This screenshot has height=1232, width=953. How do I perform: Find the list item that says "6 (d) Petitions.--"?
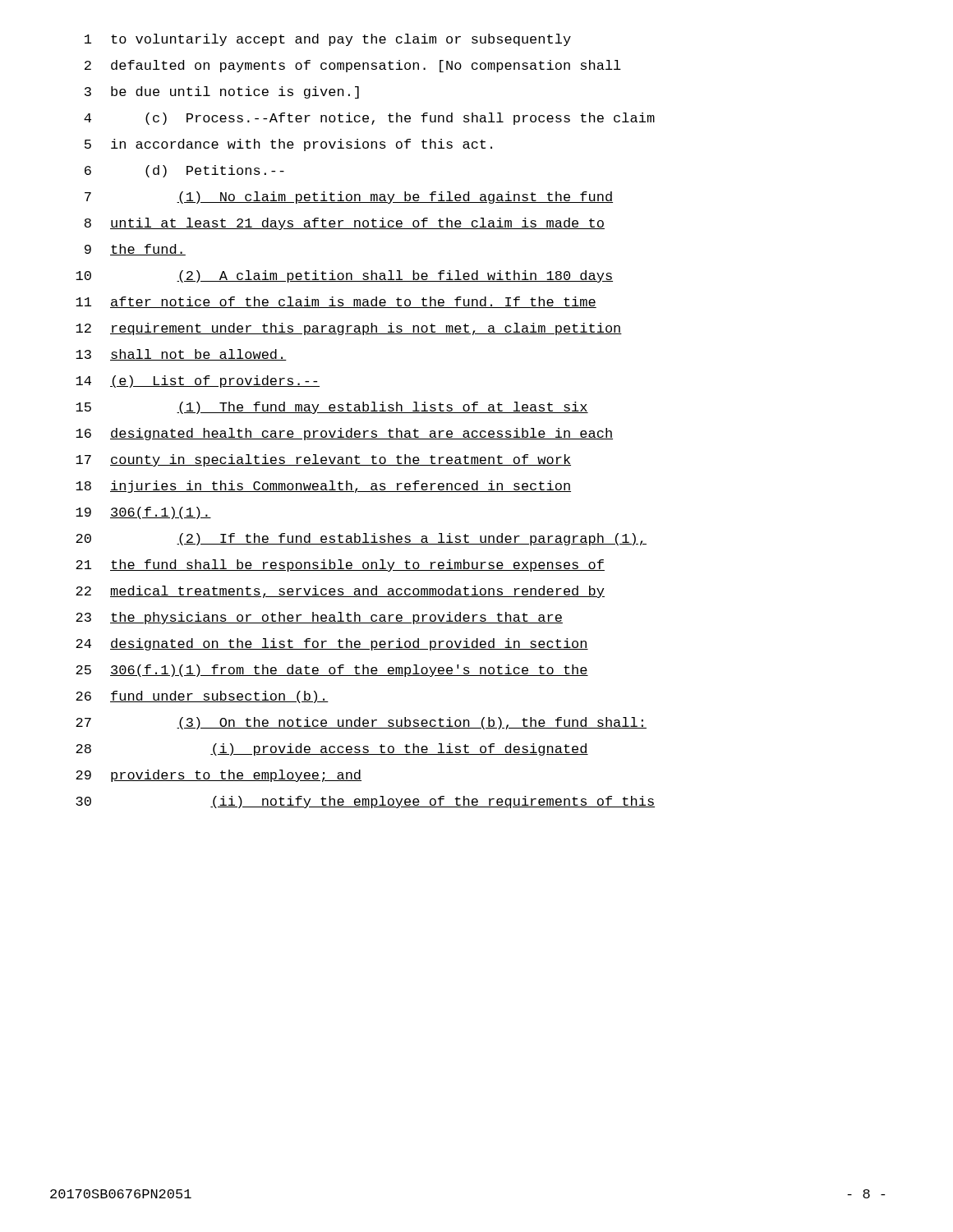click(184, 171)
